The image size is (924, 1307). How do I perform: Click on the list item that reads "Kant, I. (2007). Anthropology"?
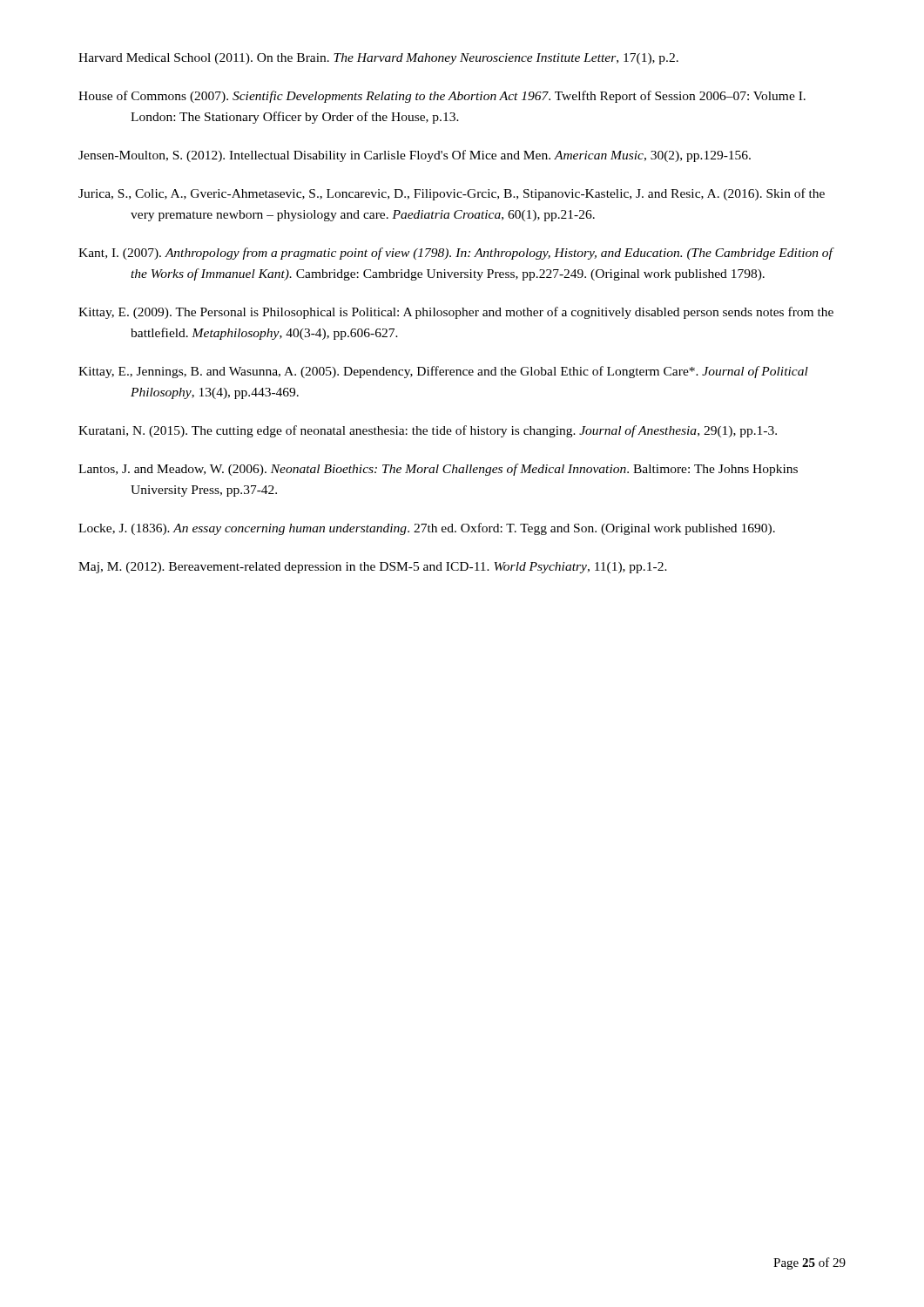[x=455, y=263]
